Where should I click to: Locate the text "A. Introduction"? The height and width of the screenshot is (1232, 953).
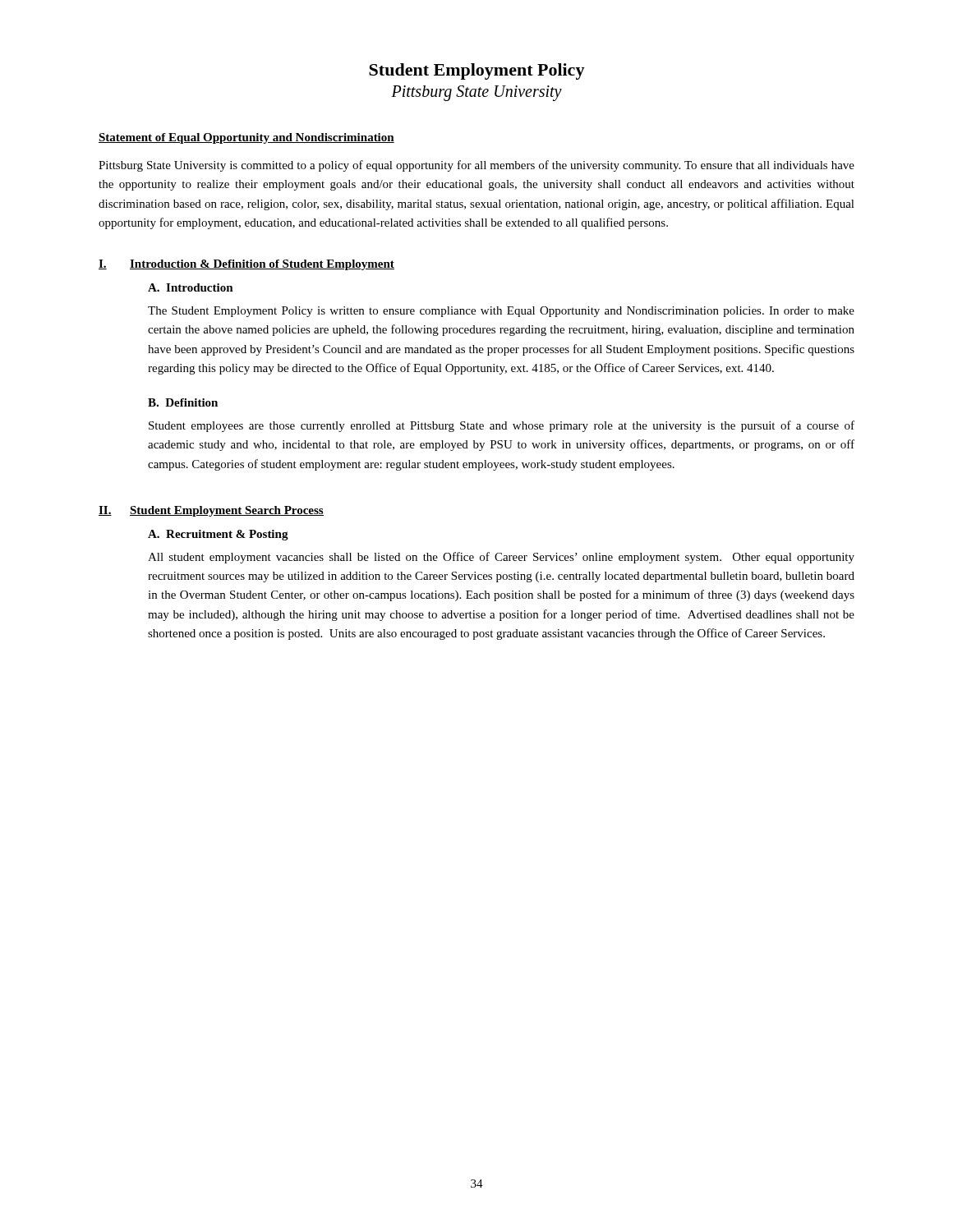click(190, 287)
